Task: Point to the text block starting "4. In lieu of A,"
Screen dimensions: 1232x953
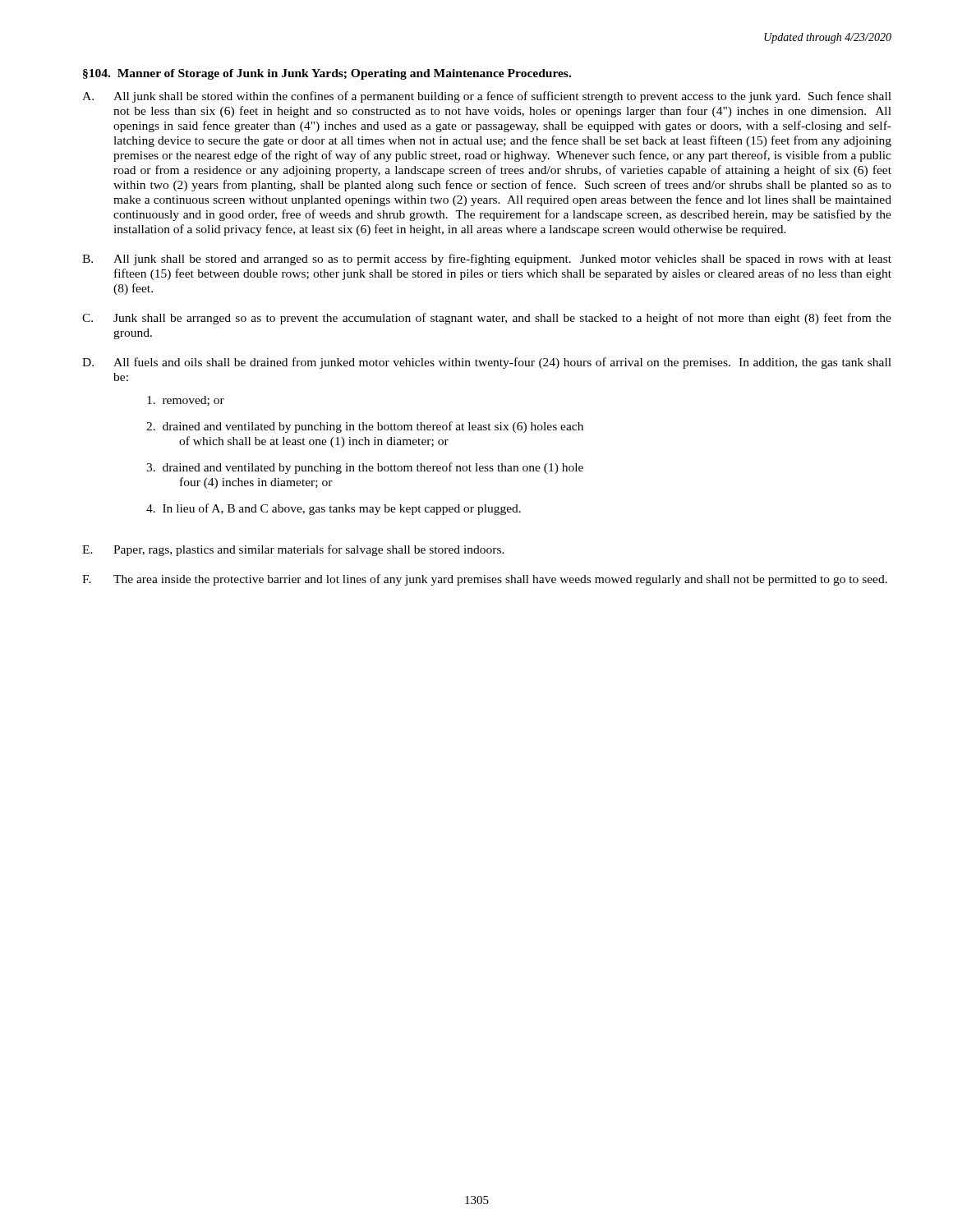Action: pos(334,508)
